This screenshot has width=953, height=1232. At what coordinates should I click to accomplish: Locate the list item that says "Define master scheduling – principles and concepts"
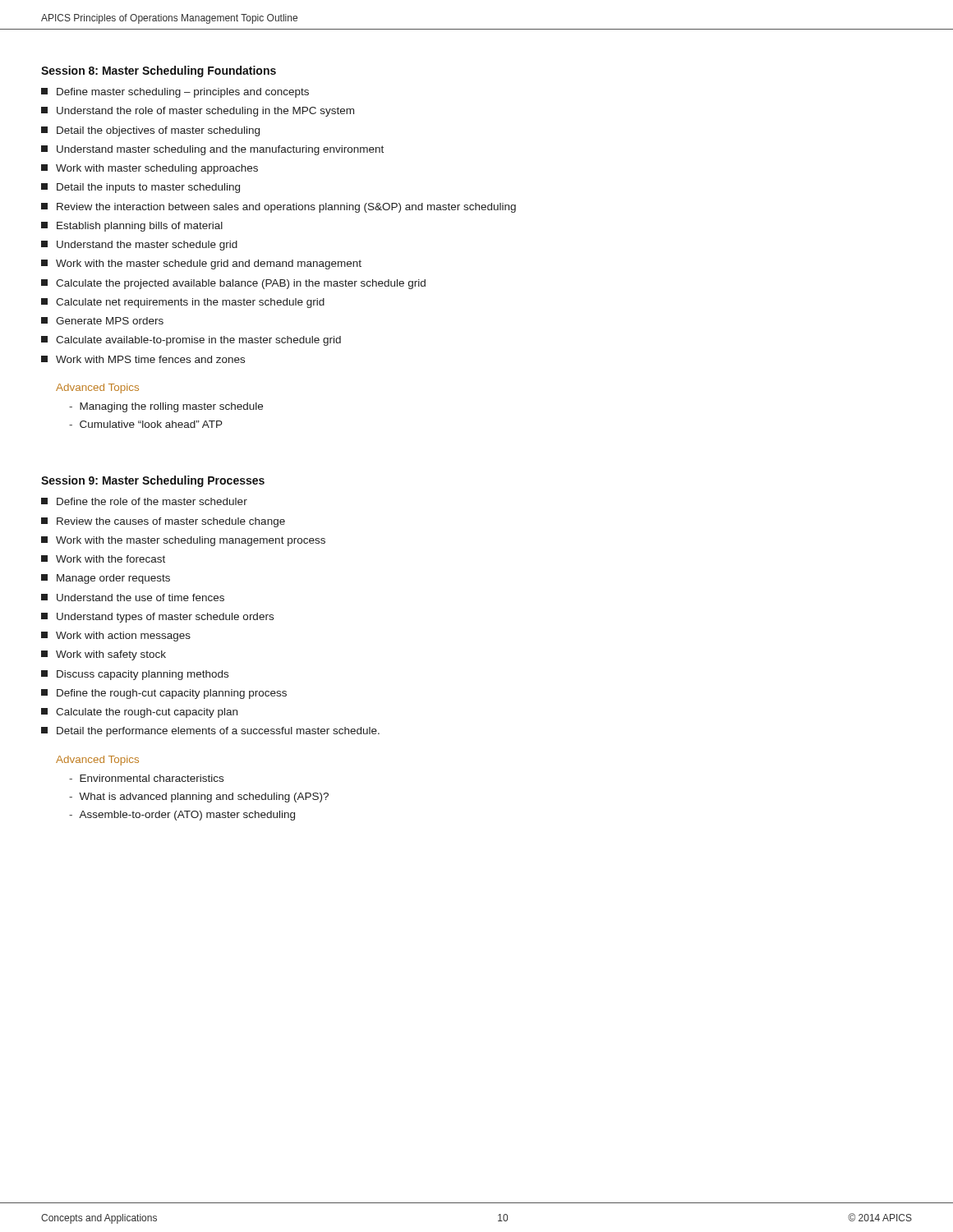click(x=175, y=92)
